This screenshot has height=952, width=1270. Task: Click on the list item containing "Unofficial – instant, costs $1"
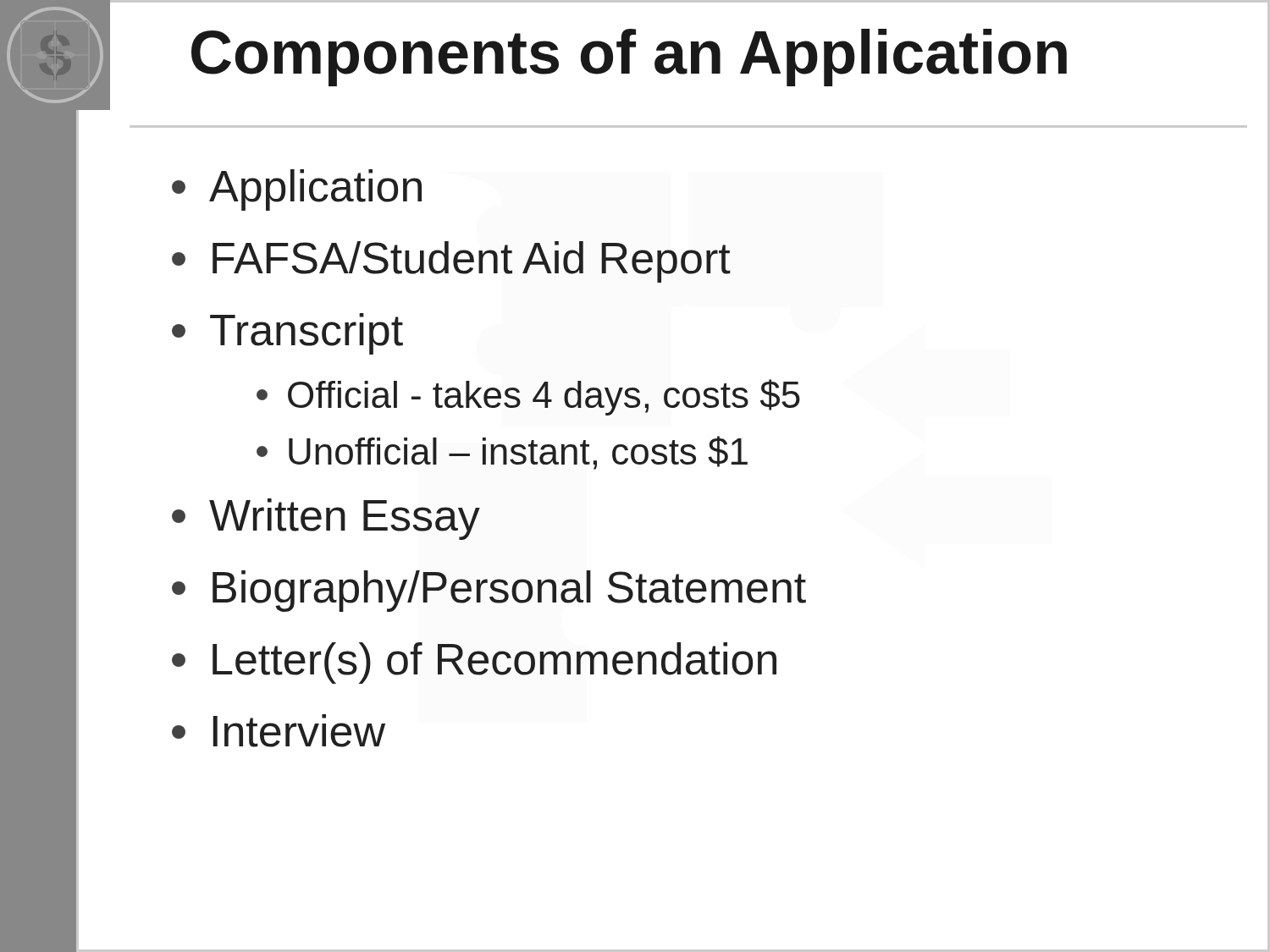503,451
